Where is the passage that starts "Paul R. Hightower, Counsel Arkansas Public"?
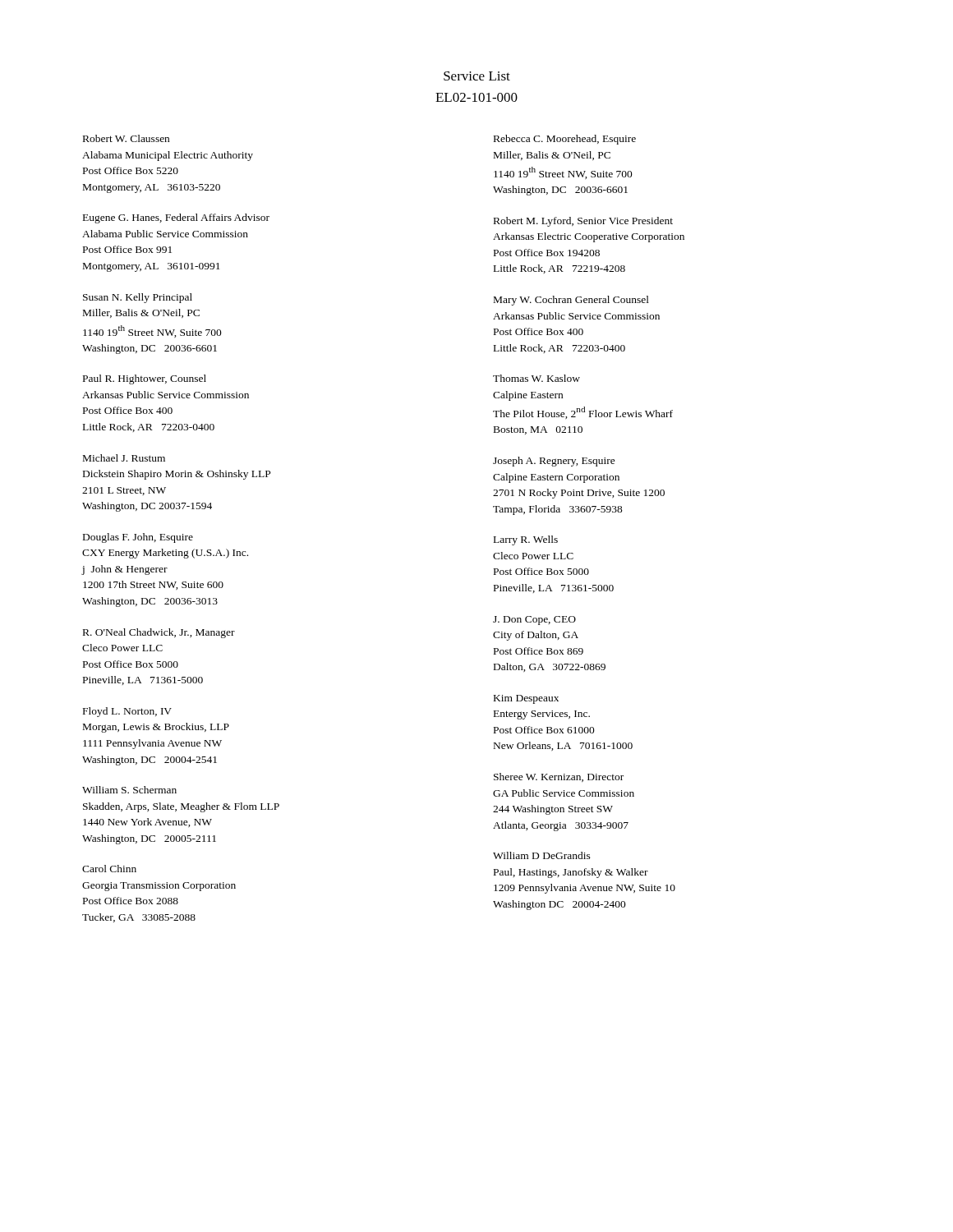This screenshot has width=953, height=1232. click(145, 379)
